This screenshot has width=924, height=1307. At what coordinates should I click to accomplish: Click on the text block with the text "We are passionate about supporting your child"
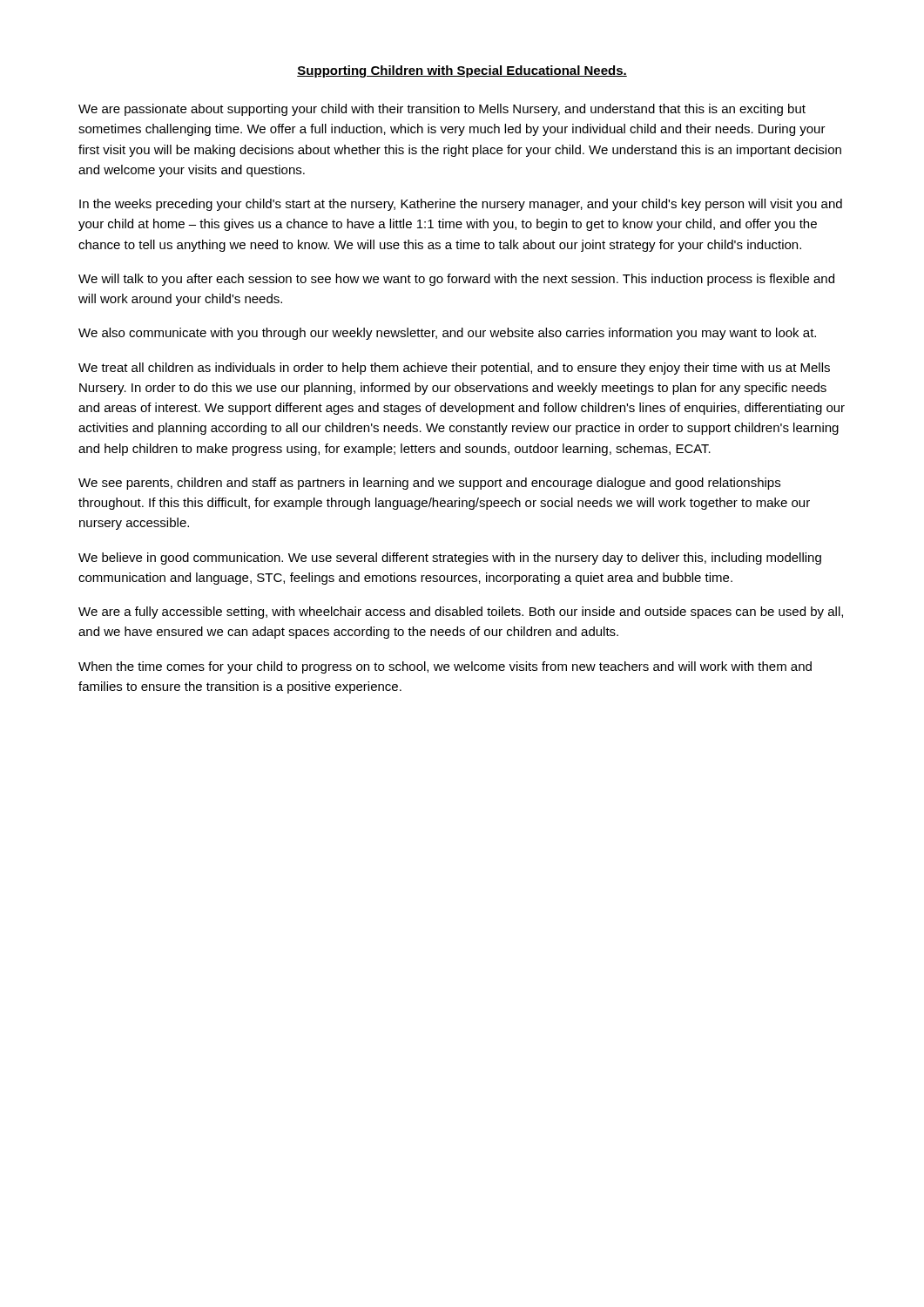point(460,139)
